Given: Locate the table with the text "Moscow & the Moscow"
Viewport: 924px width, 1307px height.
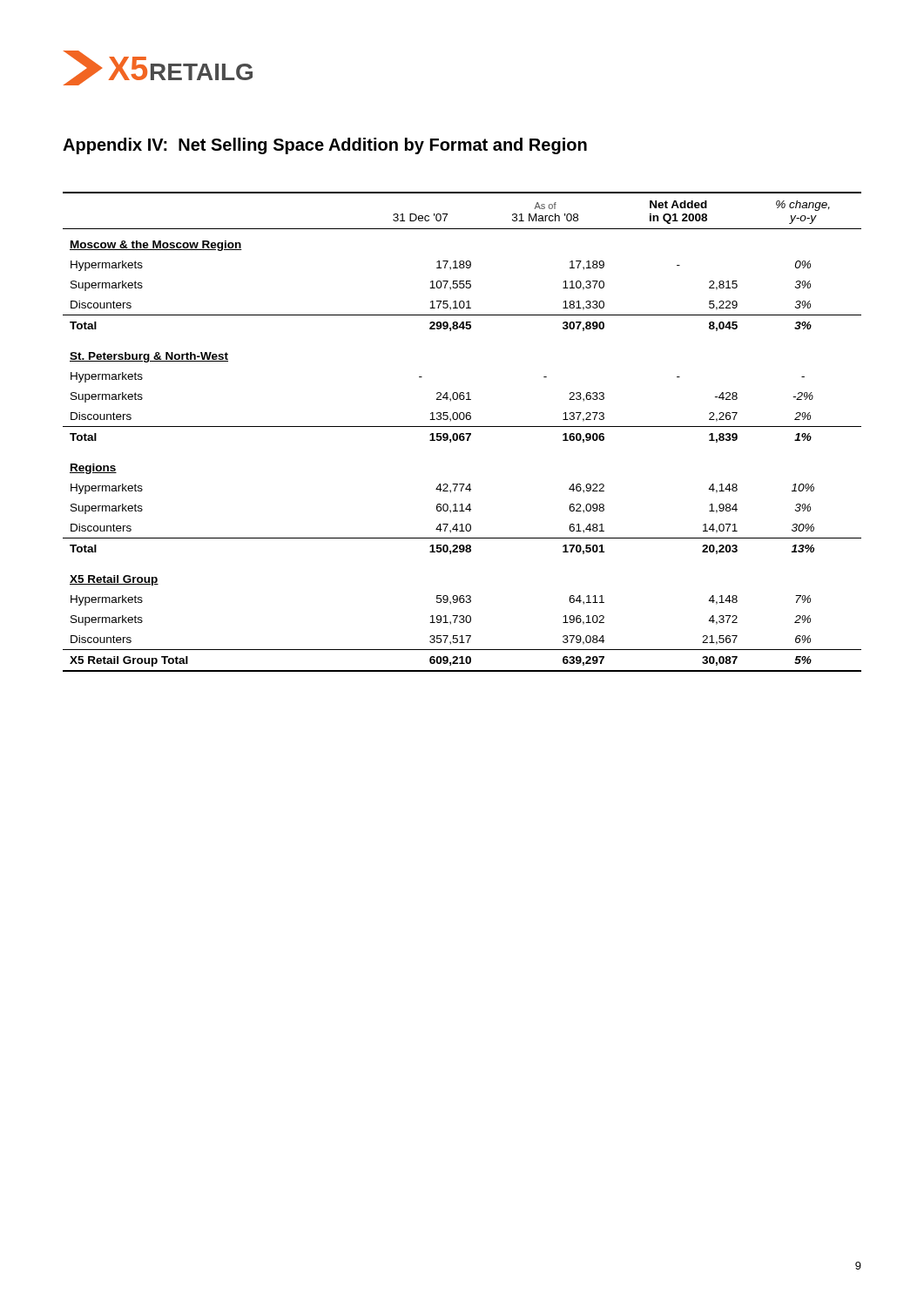Looking at the screenshot, I should click(462, 432).
